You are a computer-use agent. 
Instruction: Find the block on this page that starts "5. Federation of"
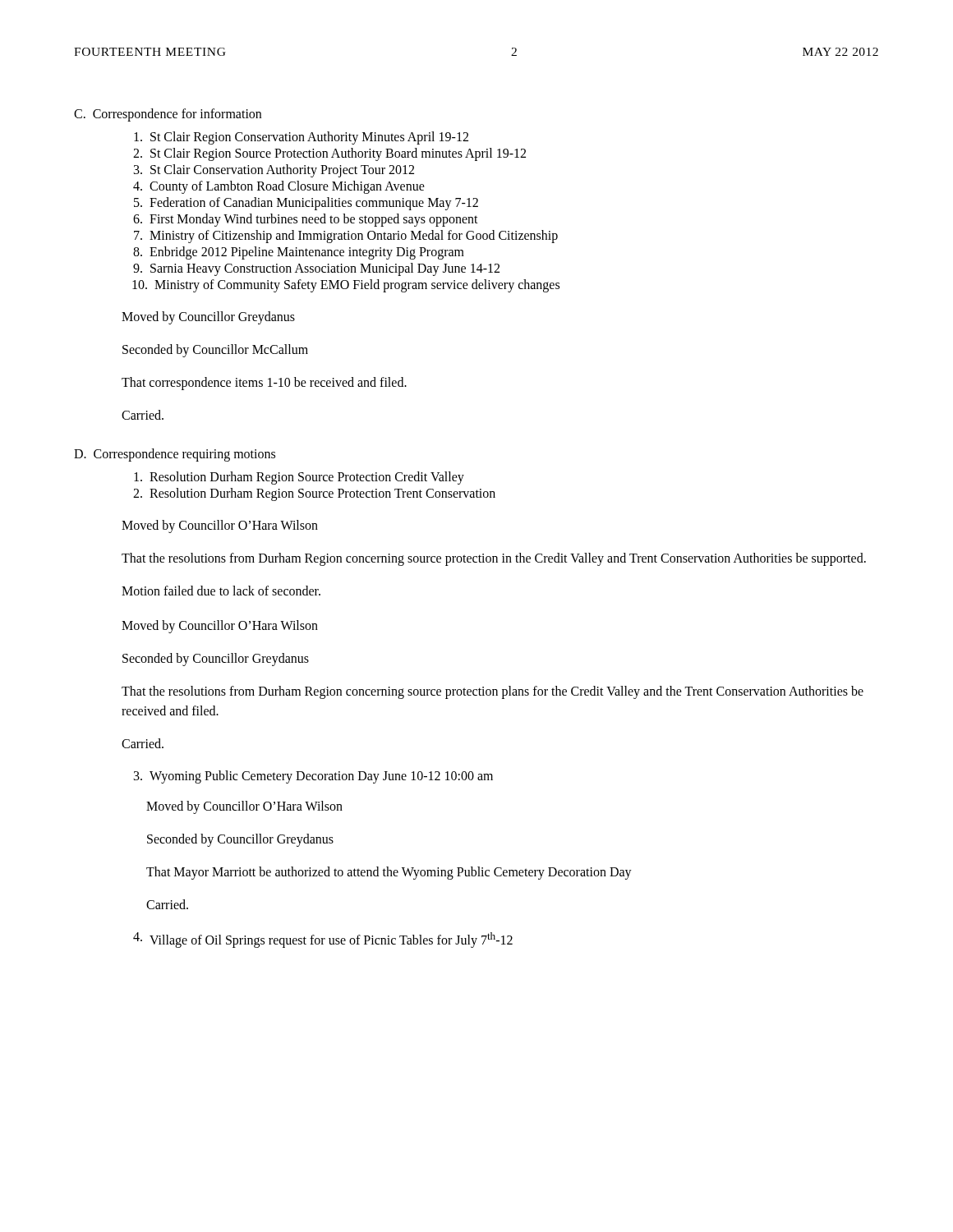(x=300, y=203)
